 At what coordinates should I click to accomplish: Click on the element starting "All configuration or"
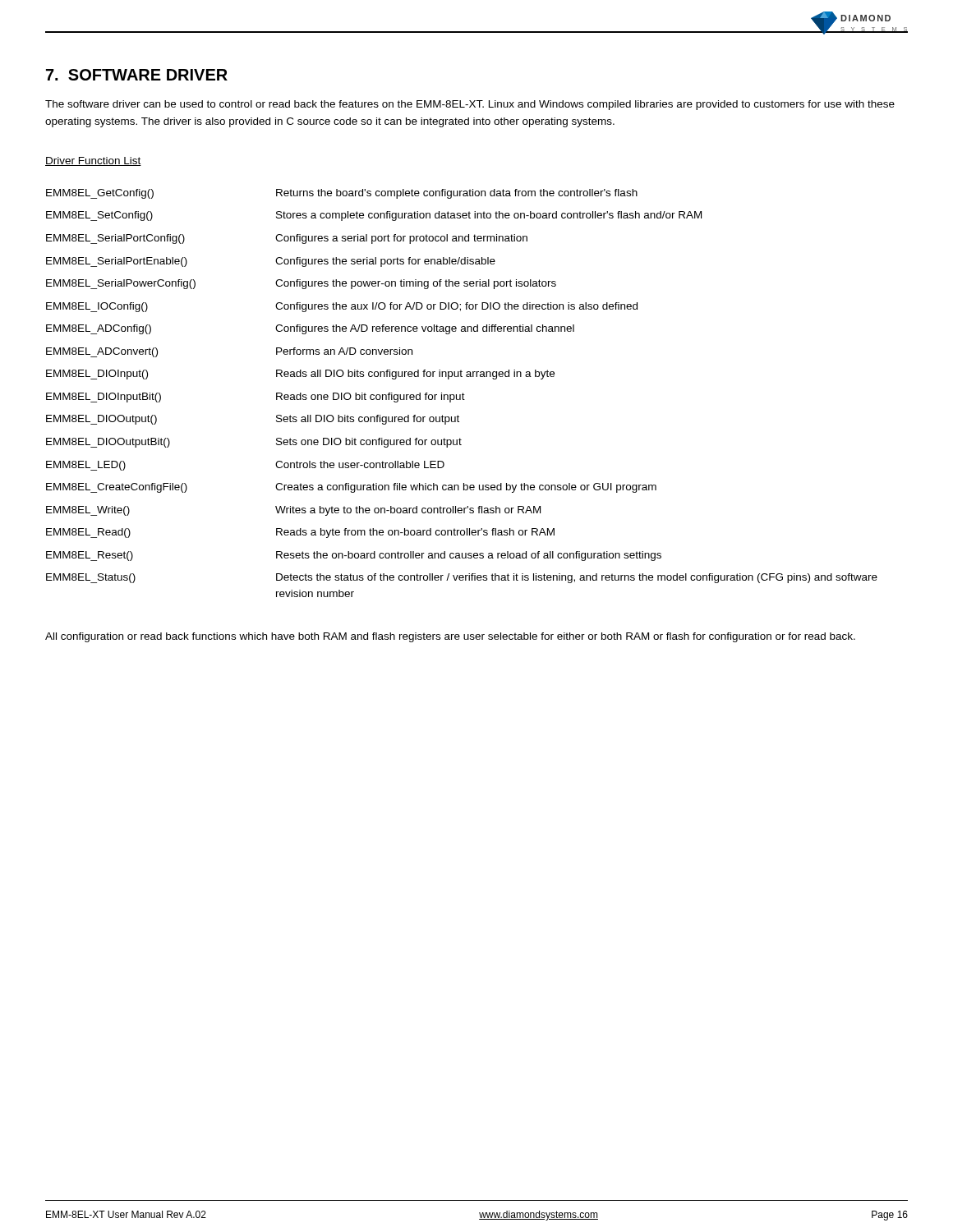click(451, 636)
